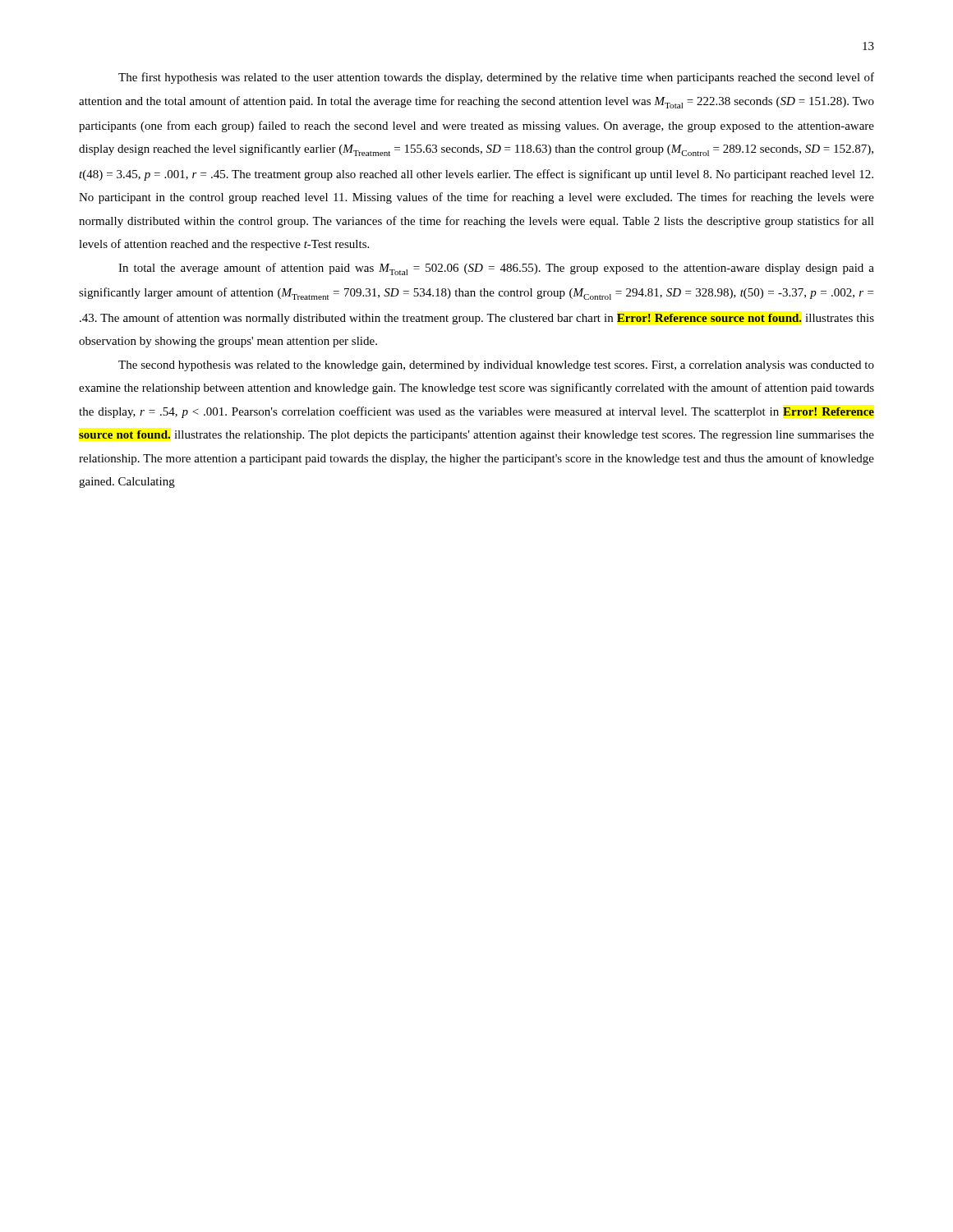Locate the text block with the text "The second hypothesis was"

[476, 423]
